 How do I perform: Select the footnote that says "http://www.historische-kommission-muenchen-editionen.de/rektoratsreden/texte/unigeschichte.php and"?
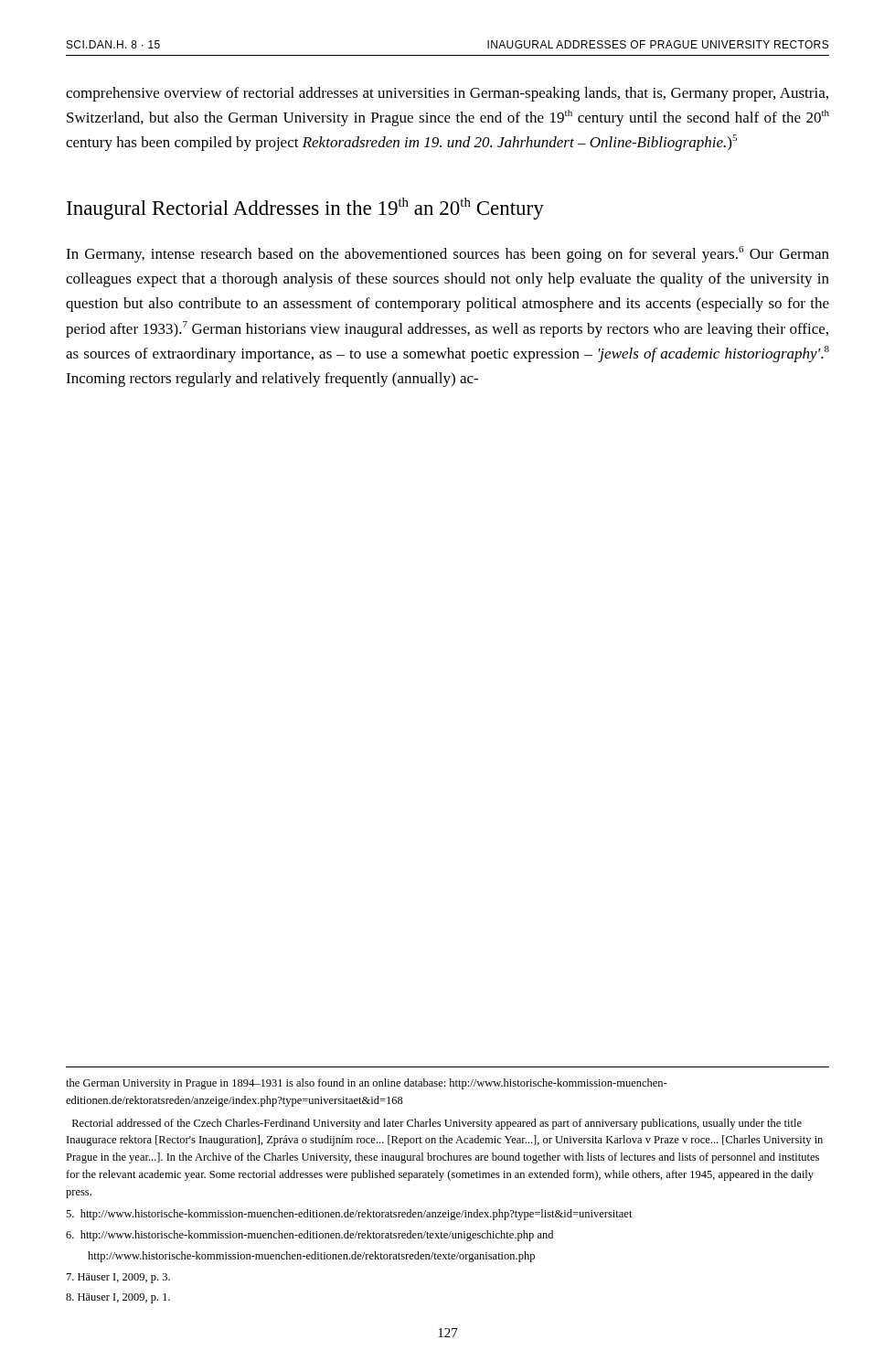(310, 1235)
